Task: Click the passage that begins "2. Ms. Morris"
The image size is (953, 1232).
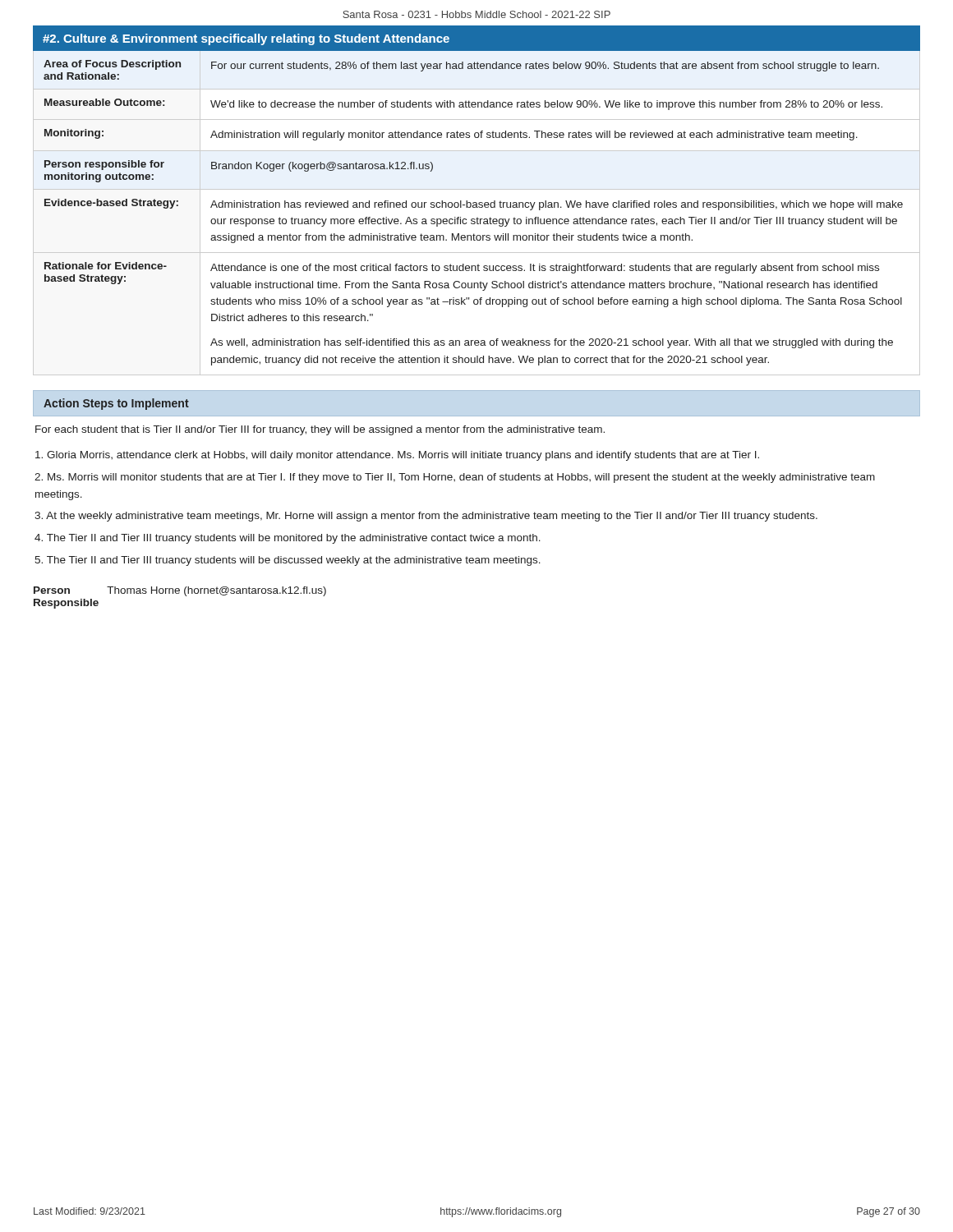Action: pos(455,485)
